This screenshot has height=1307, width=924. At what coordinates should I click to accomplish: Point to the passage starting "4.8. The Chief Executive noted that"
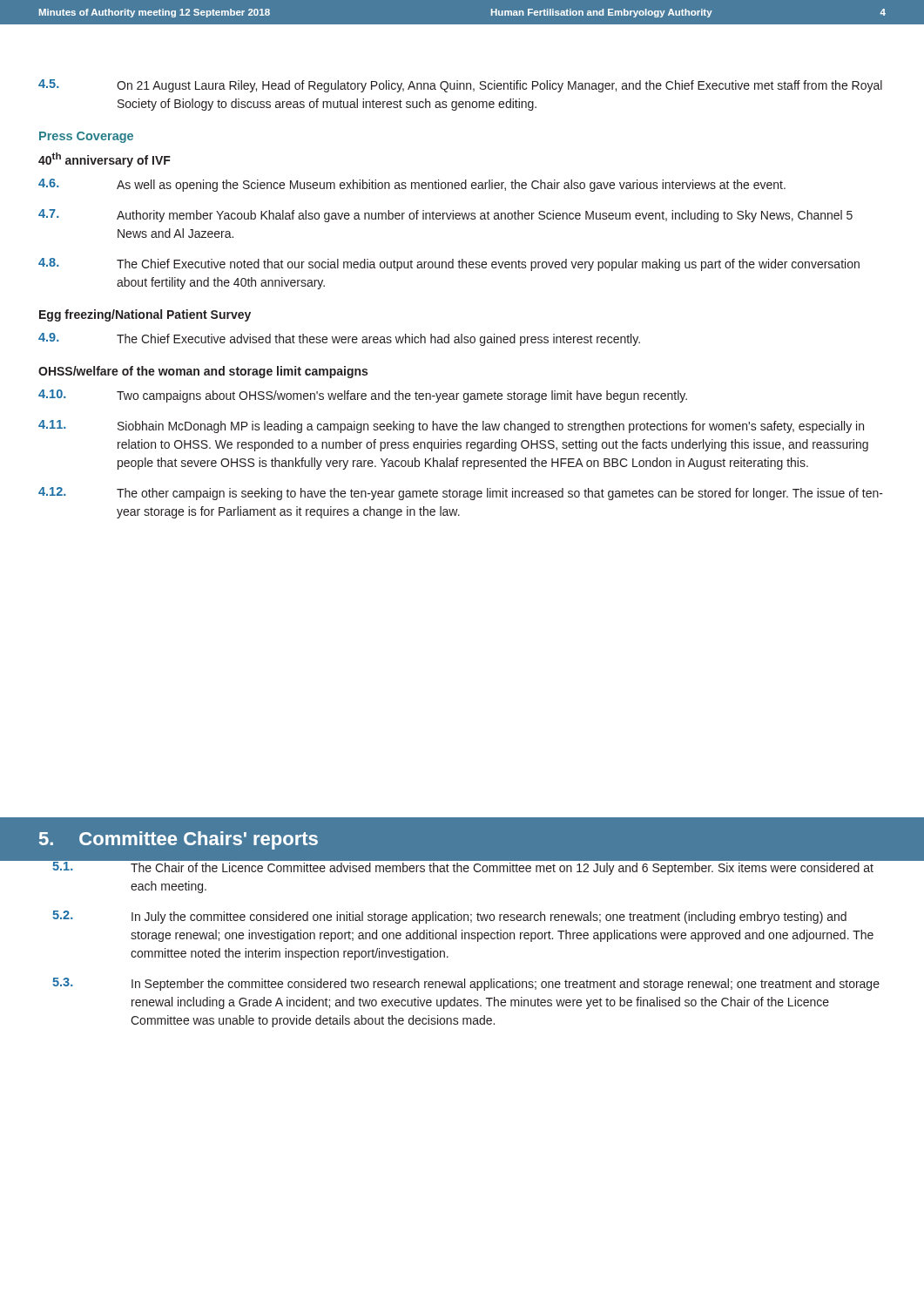pos(462,273)
